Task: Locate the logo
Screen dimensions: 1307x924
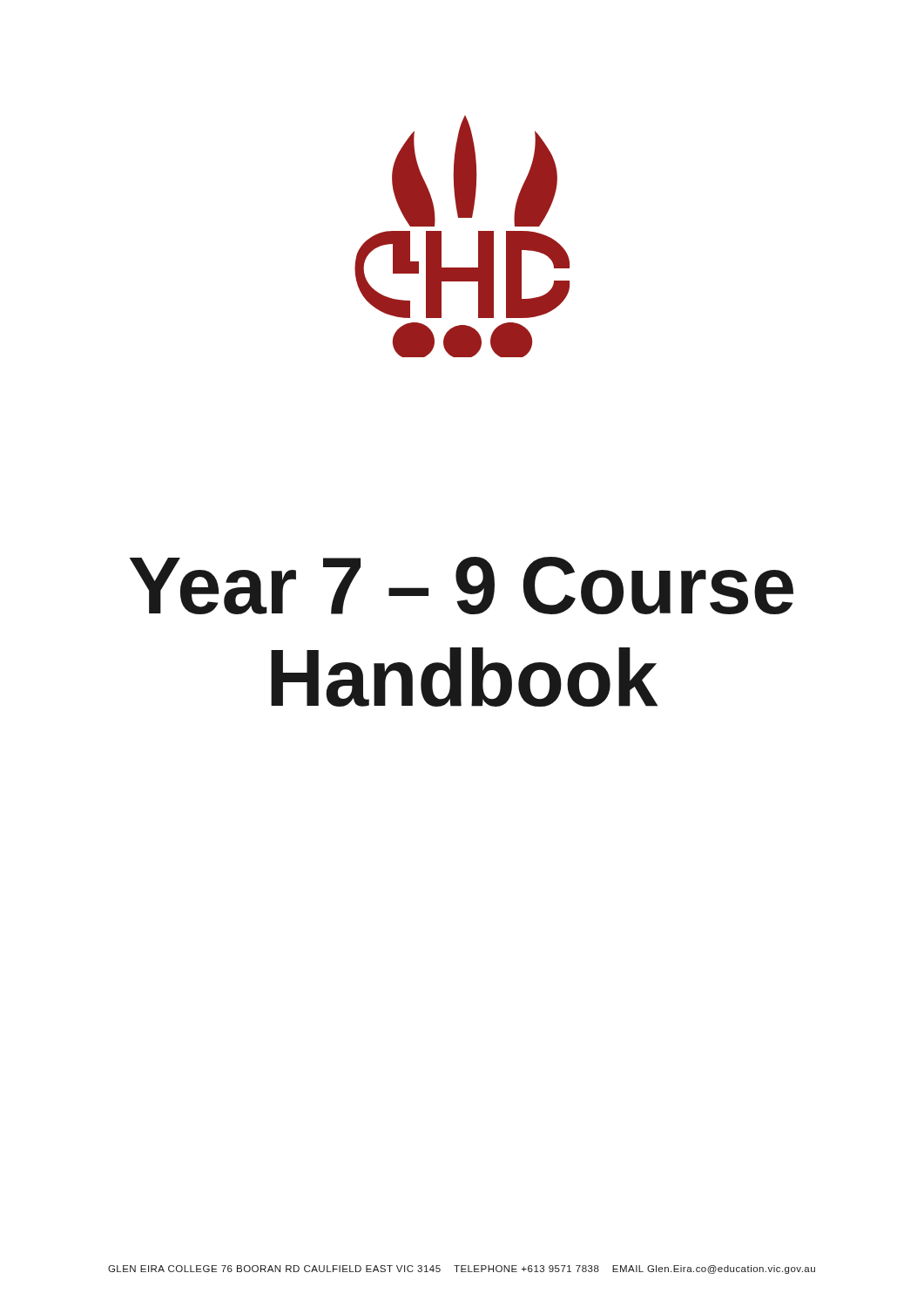Action: tap(462, 218)
